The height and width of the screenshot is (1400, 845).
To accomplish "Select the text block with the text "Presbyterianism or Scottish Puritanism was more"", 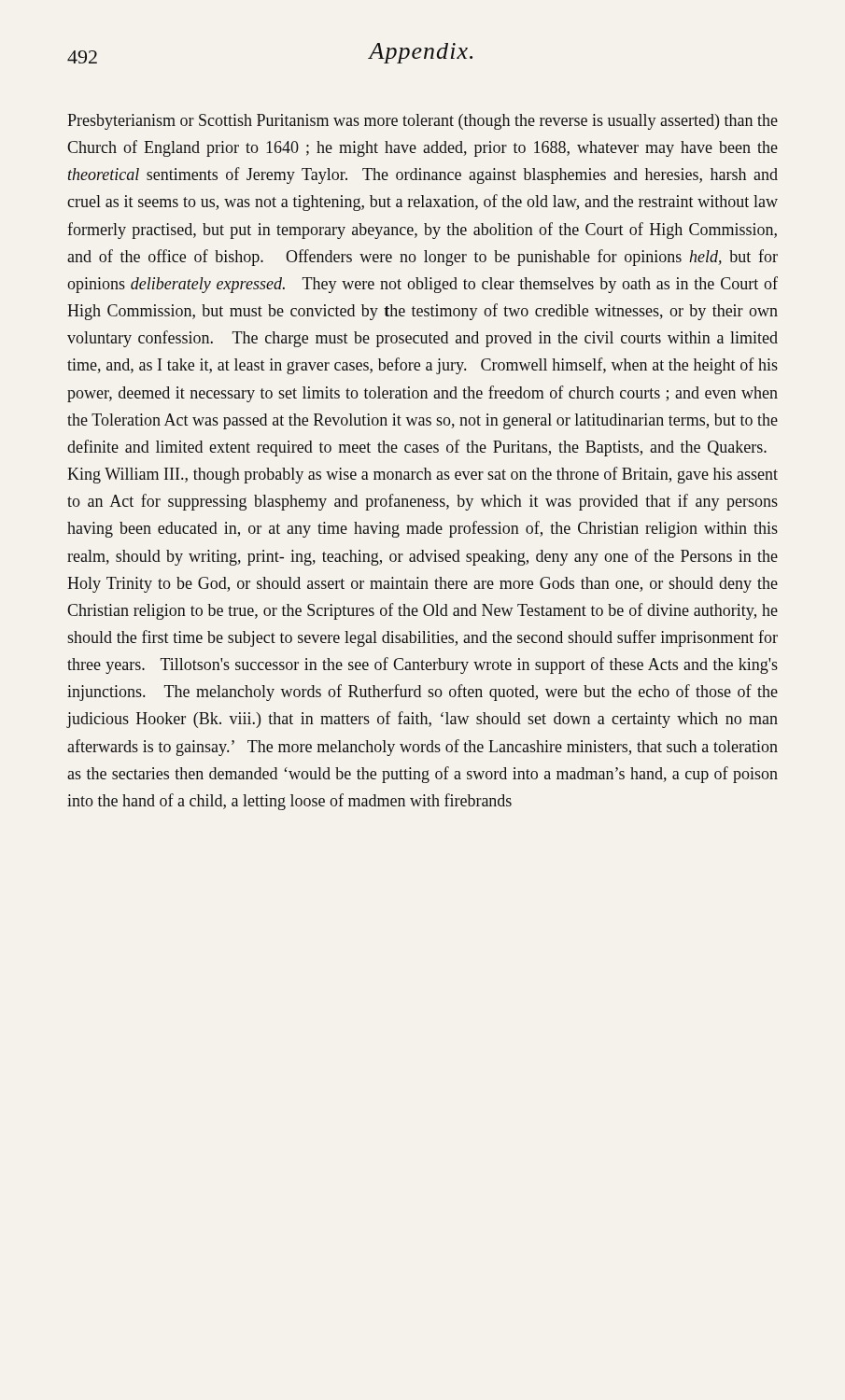I will point(422,461).
